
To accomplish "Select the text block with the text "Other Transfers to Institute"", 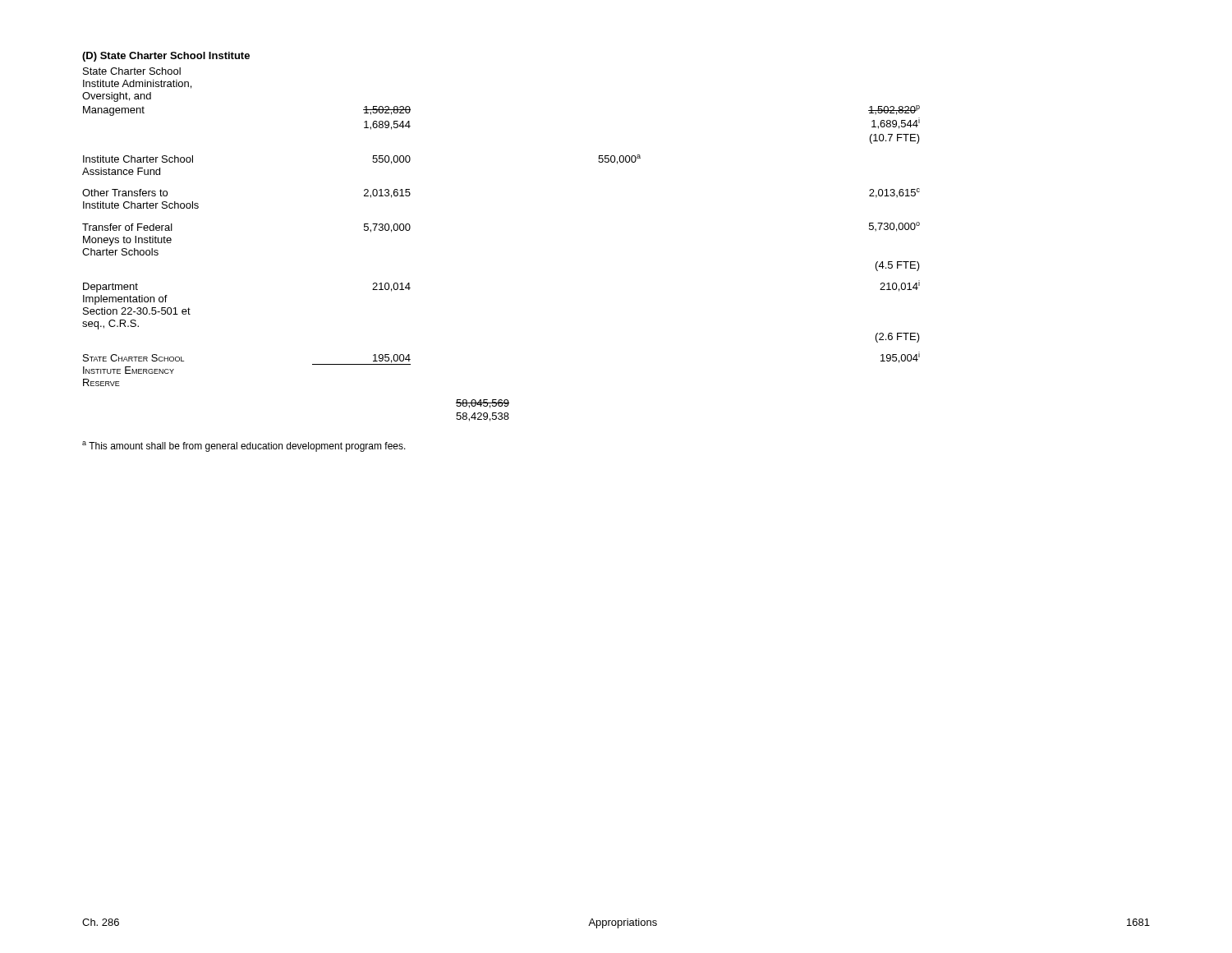I will pyautogui.click(x=120, y=193).
